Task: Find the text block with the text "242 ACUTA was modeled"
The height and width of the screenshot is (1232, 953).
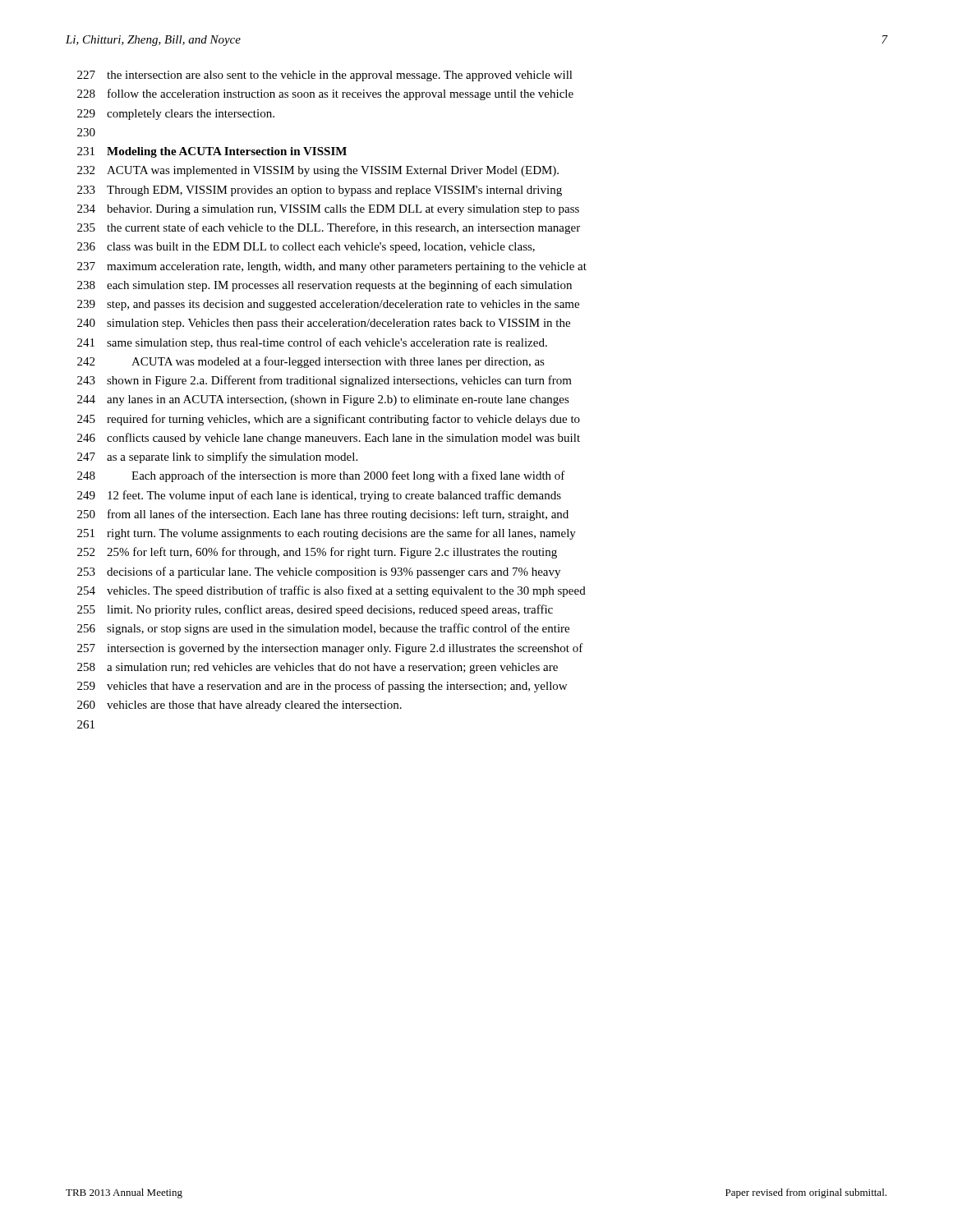Action: coord(476,409)
